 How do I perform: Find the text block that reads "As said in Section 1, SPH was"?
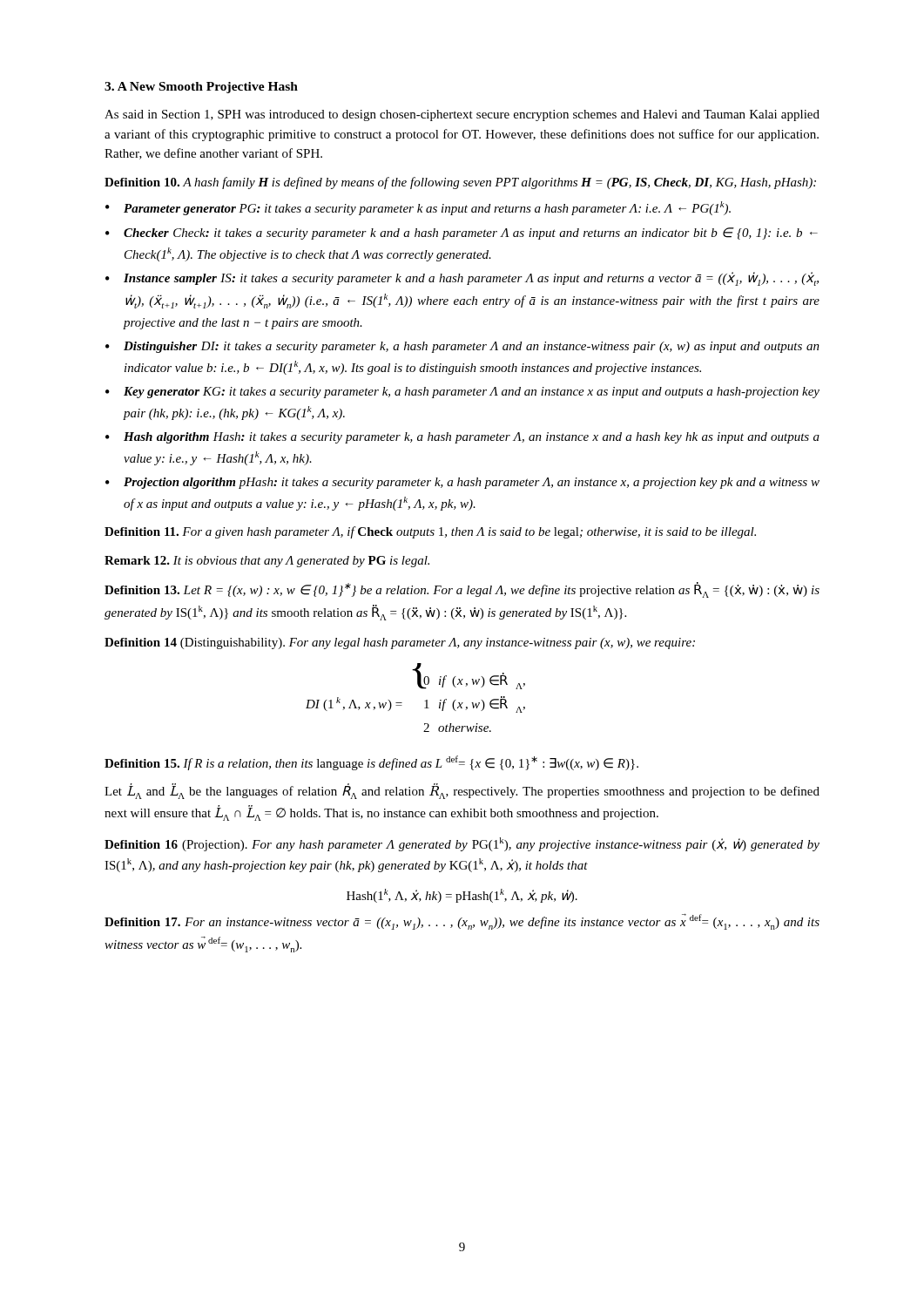click(x=462, y=134)
